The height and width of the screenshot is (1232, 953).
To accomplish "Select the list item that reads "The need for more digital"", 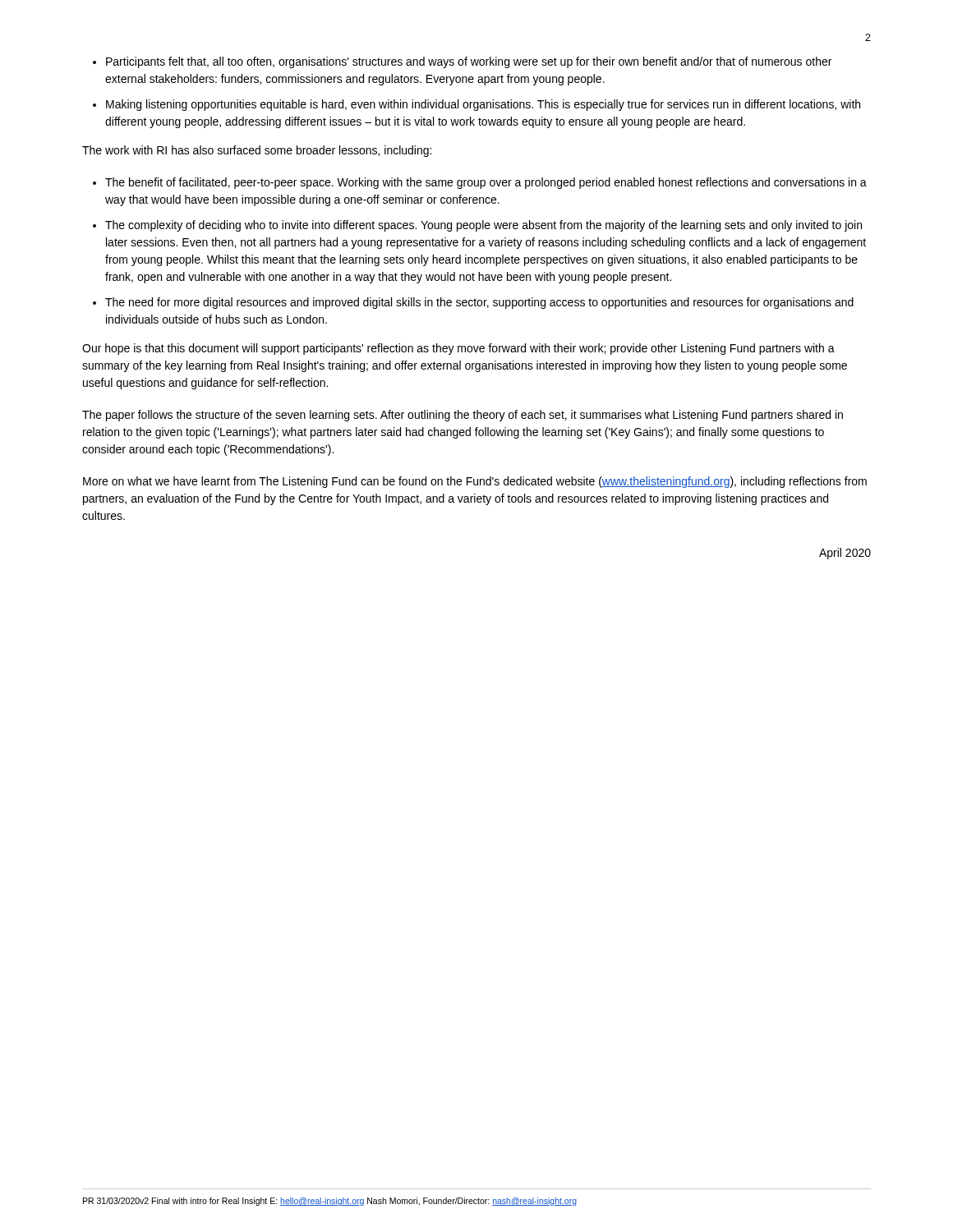I will (488, 311).
